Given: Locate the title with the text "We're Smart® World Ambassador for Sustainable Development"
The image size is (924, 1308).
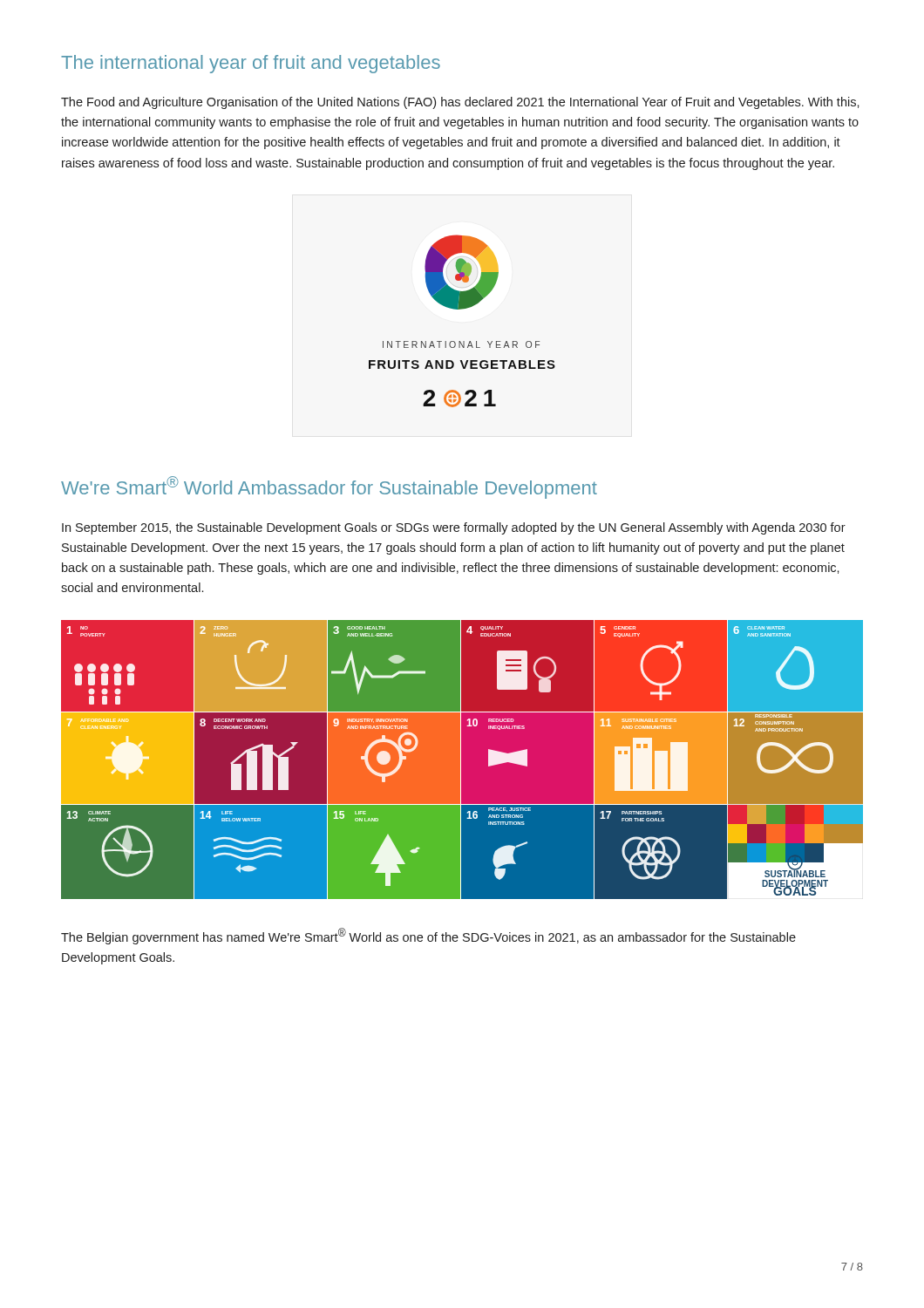Looking at the screenshot, I should click(462, 486).
